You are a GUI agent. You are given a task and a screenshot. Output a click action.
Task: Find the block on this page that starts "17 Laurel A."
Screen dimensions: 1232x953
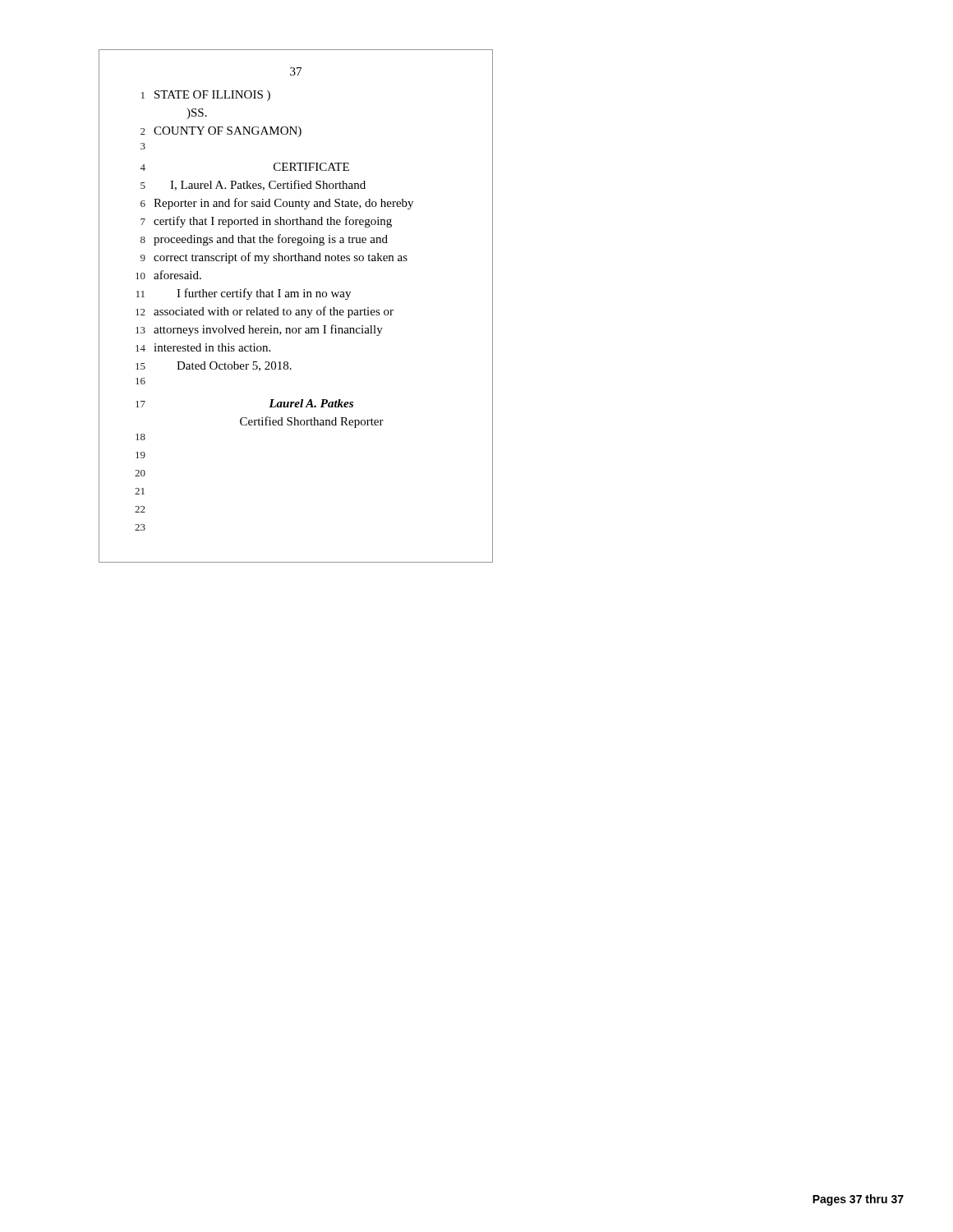point(296,411)
